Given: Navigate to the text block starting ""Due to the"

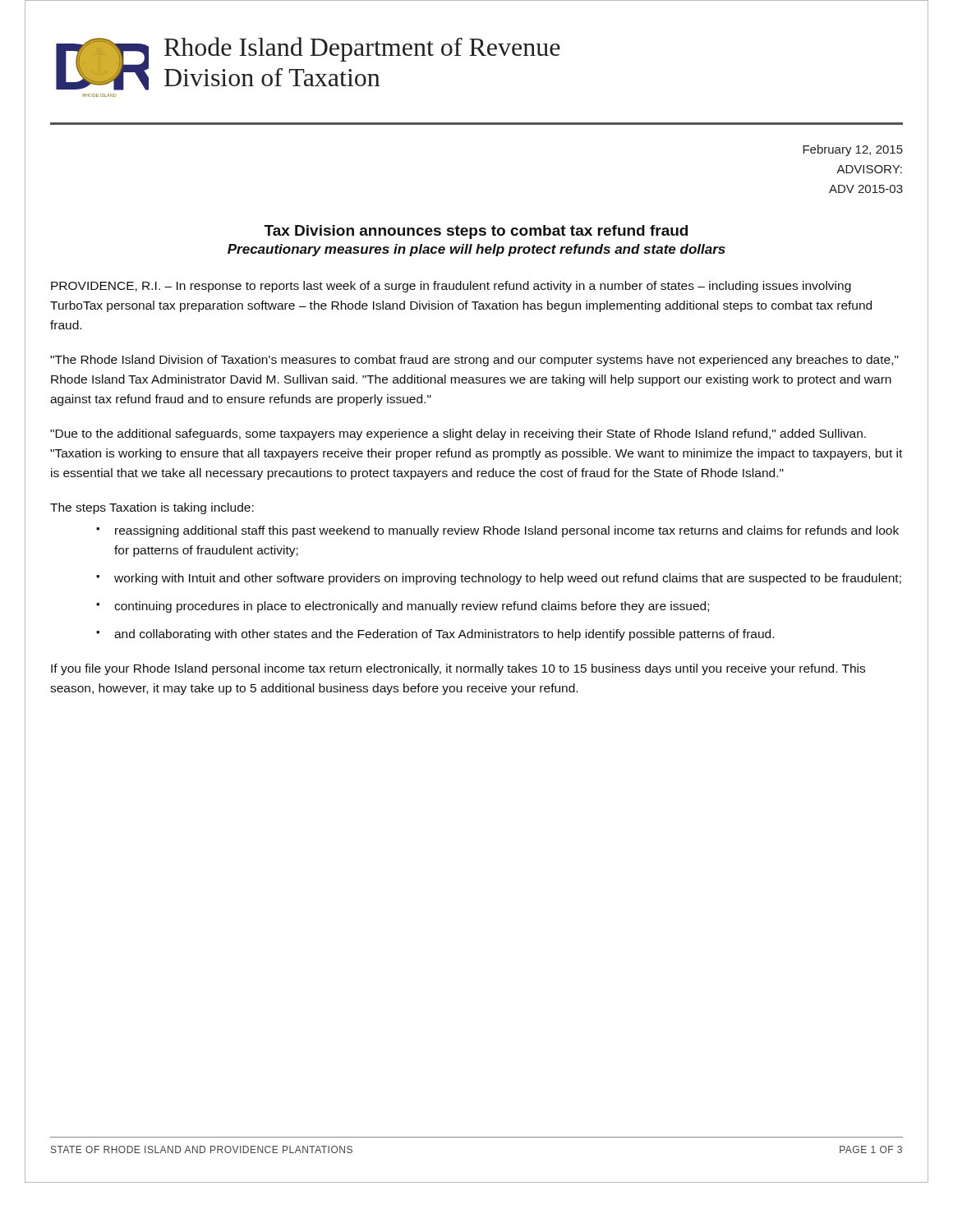Looking at the screenshot, I should click(476, 453).
